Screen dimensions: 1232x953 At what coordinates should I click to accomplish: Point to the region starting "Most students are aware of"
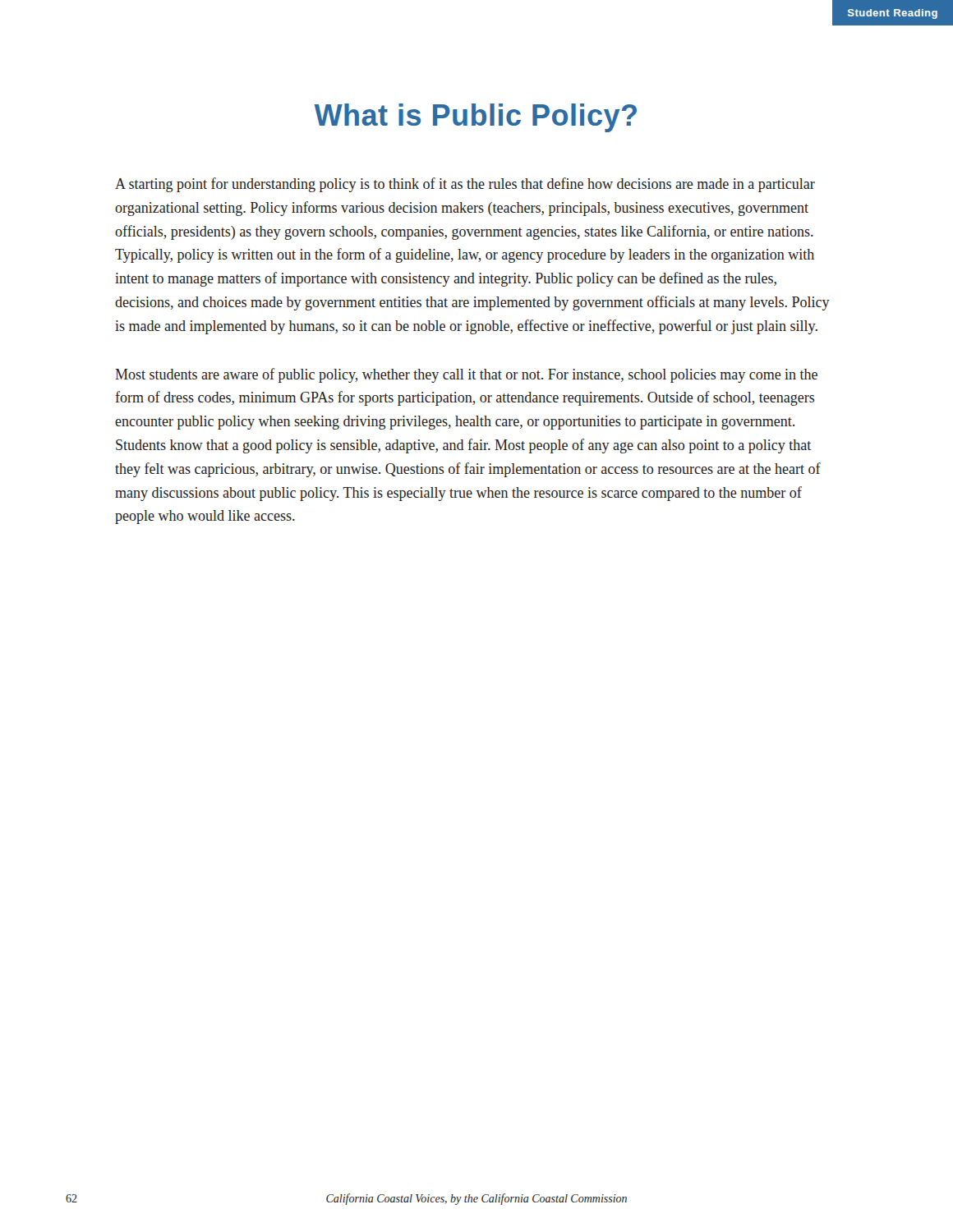click(x=468, y=445)
